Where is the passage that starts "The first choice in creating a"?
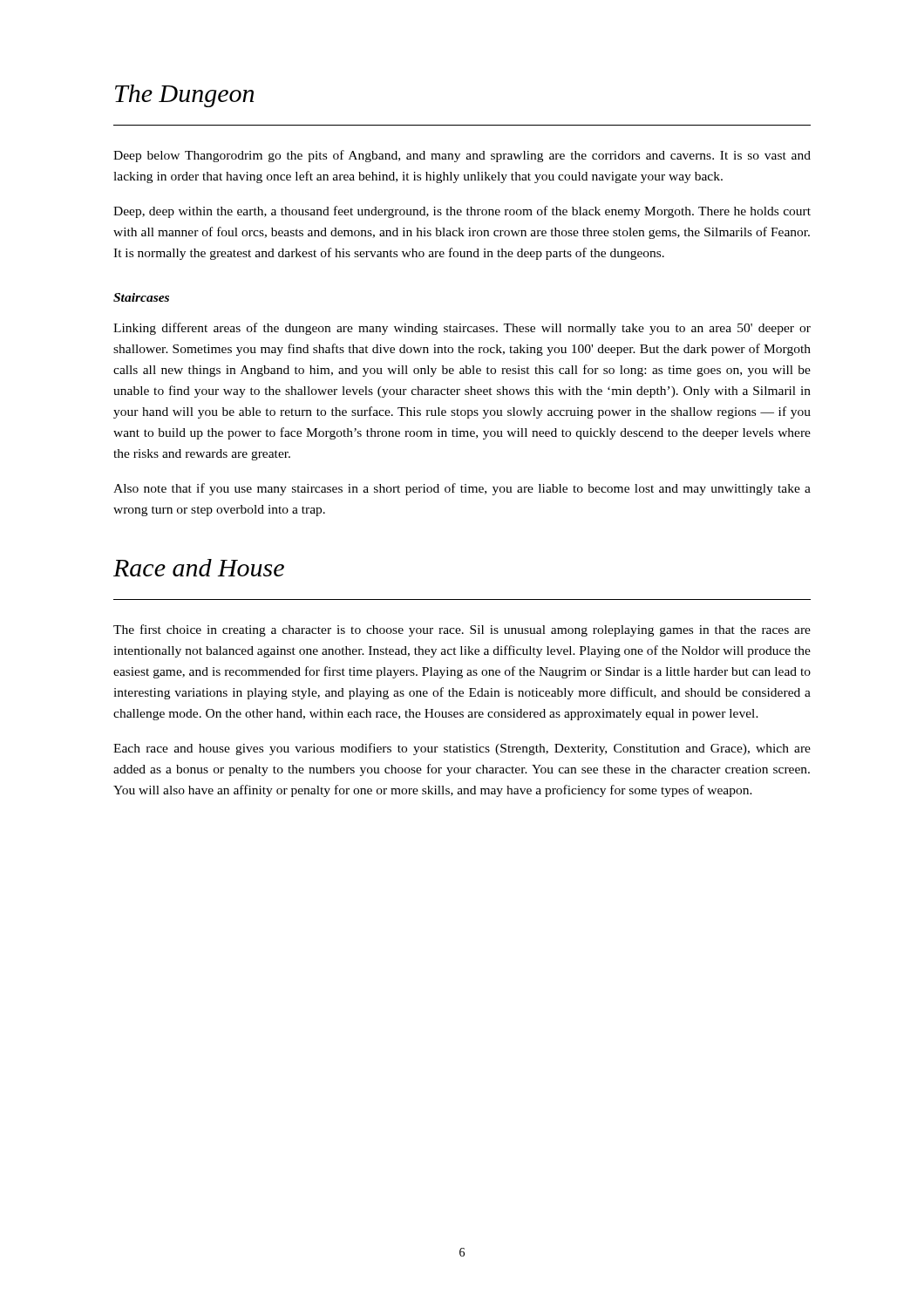This screenshot has height=1308, width=924. tap(462, 671)
